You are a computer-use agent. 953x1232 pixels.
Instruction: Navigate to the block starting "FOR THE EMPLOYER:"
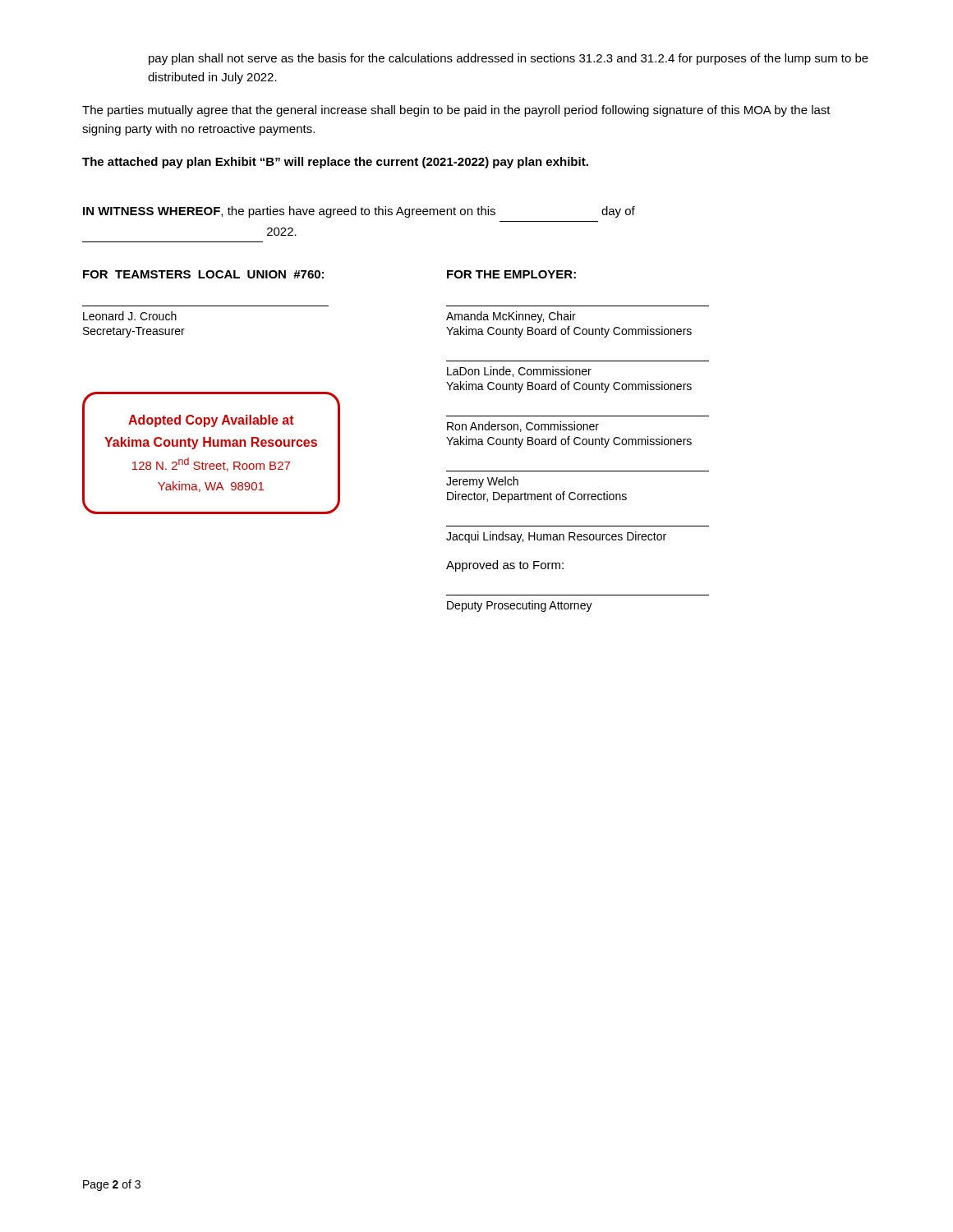pyautogui.click(x=511, y=274)
